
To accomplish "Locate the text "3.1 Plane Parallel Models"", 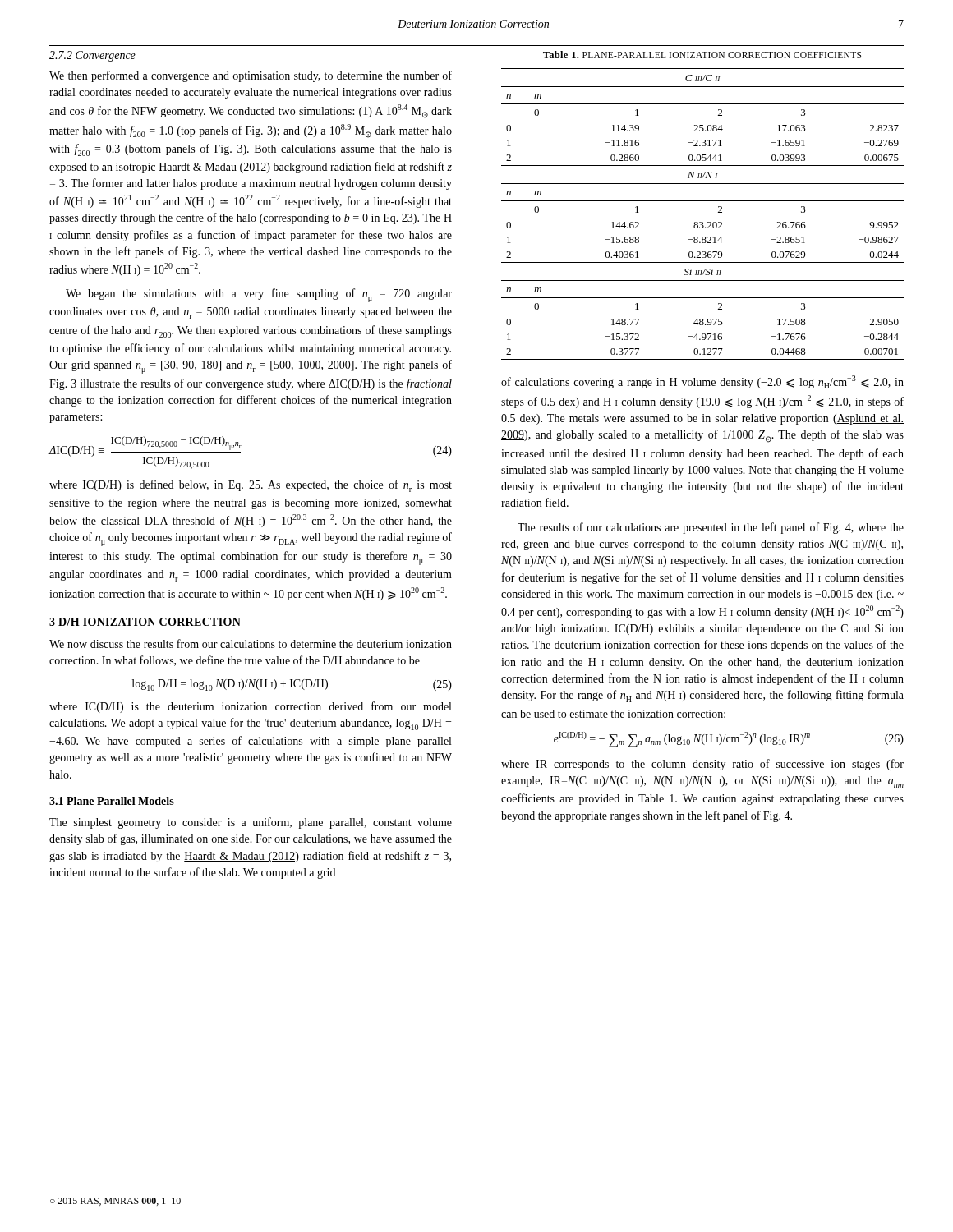I will coord(112,801).
